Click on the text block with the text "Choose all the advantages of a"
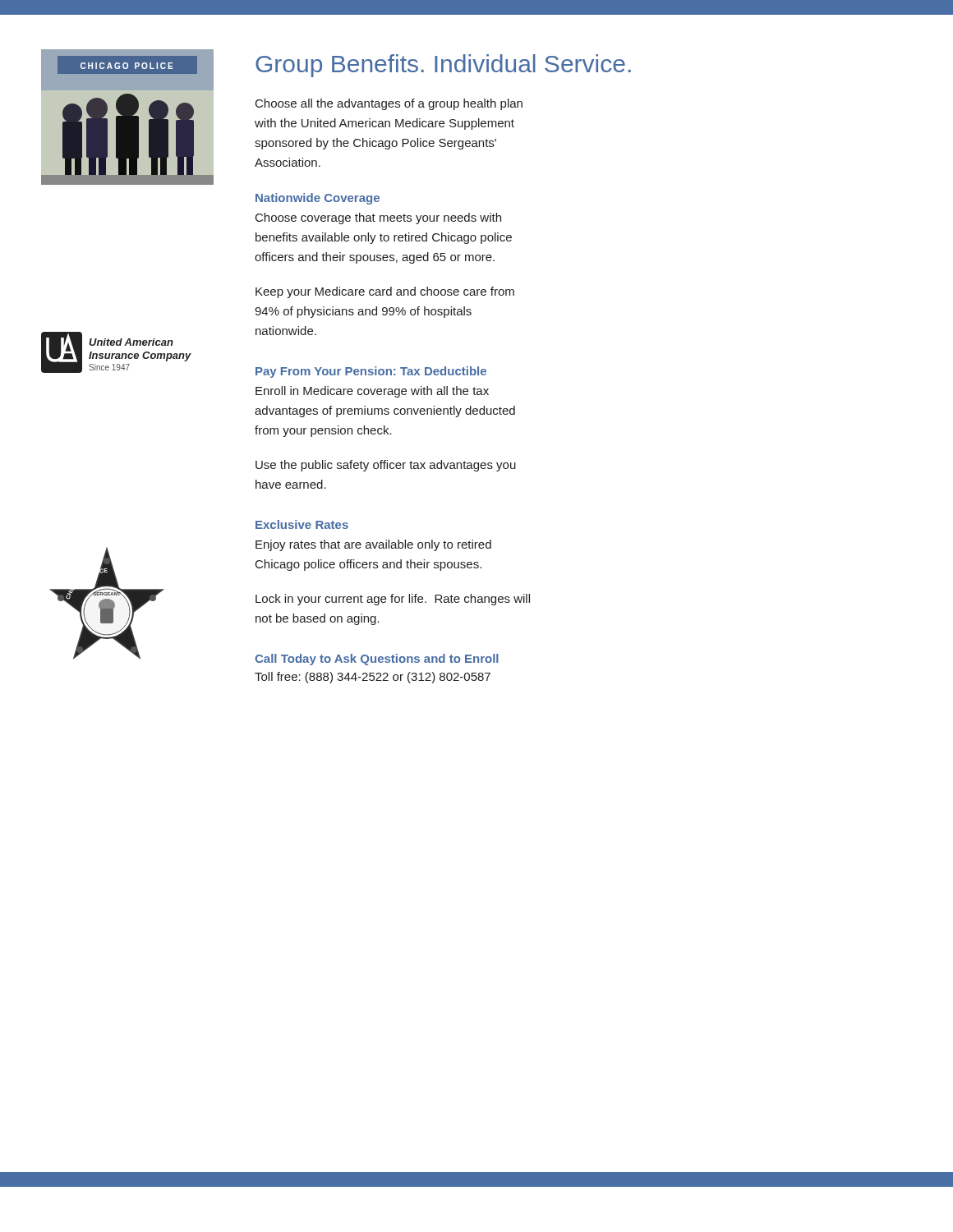This screenshot has height=1232, width=953. [x=389, y=133]
